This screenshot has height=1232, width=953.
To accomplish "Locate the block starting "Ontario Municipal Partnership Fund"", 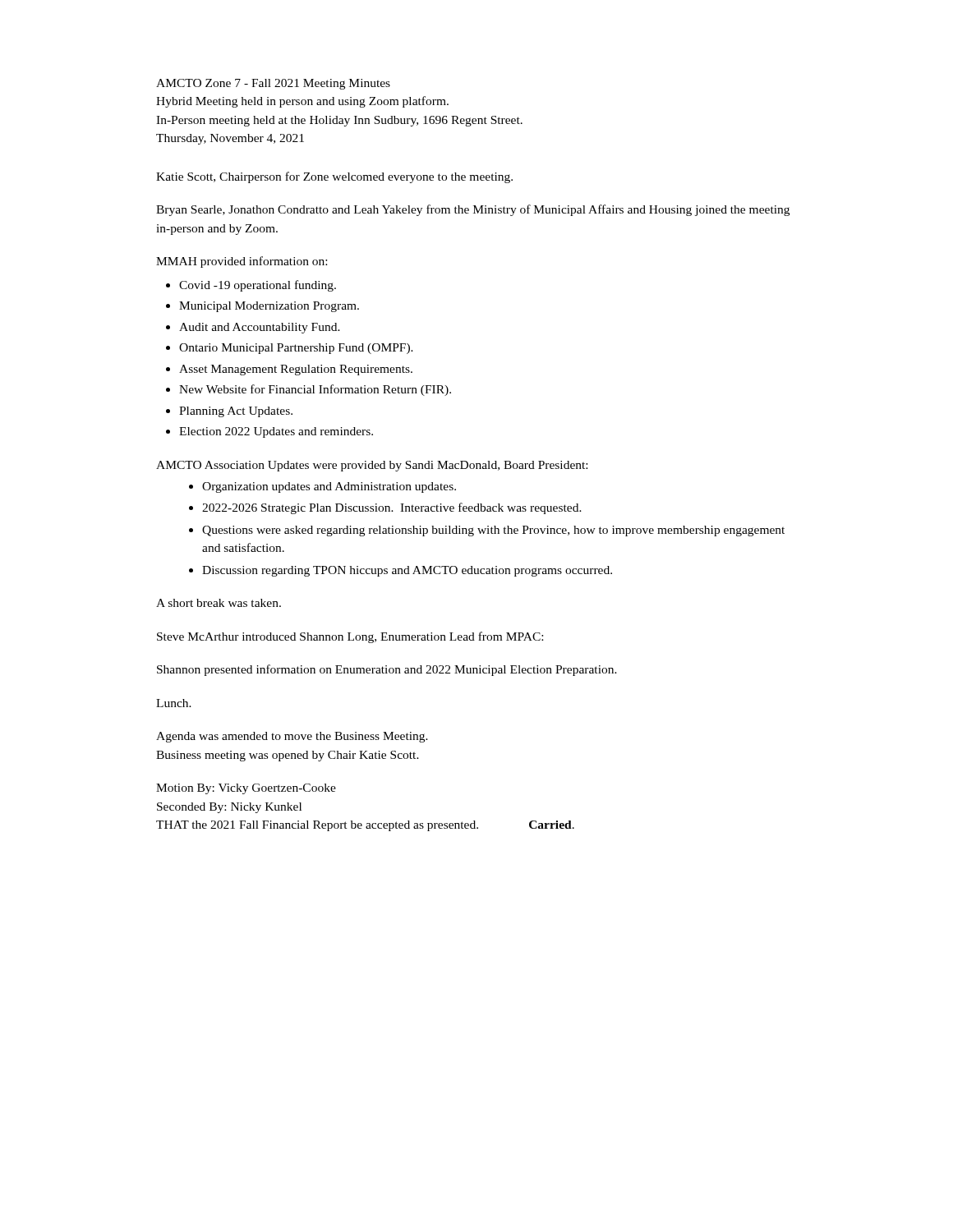I will click(x=296, y=347).
